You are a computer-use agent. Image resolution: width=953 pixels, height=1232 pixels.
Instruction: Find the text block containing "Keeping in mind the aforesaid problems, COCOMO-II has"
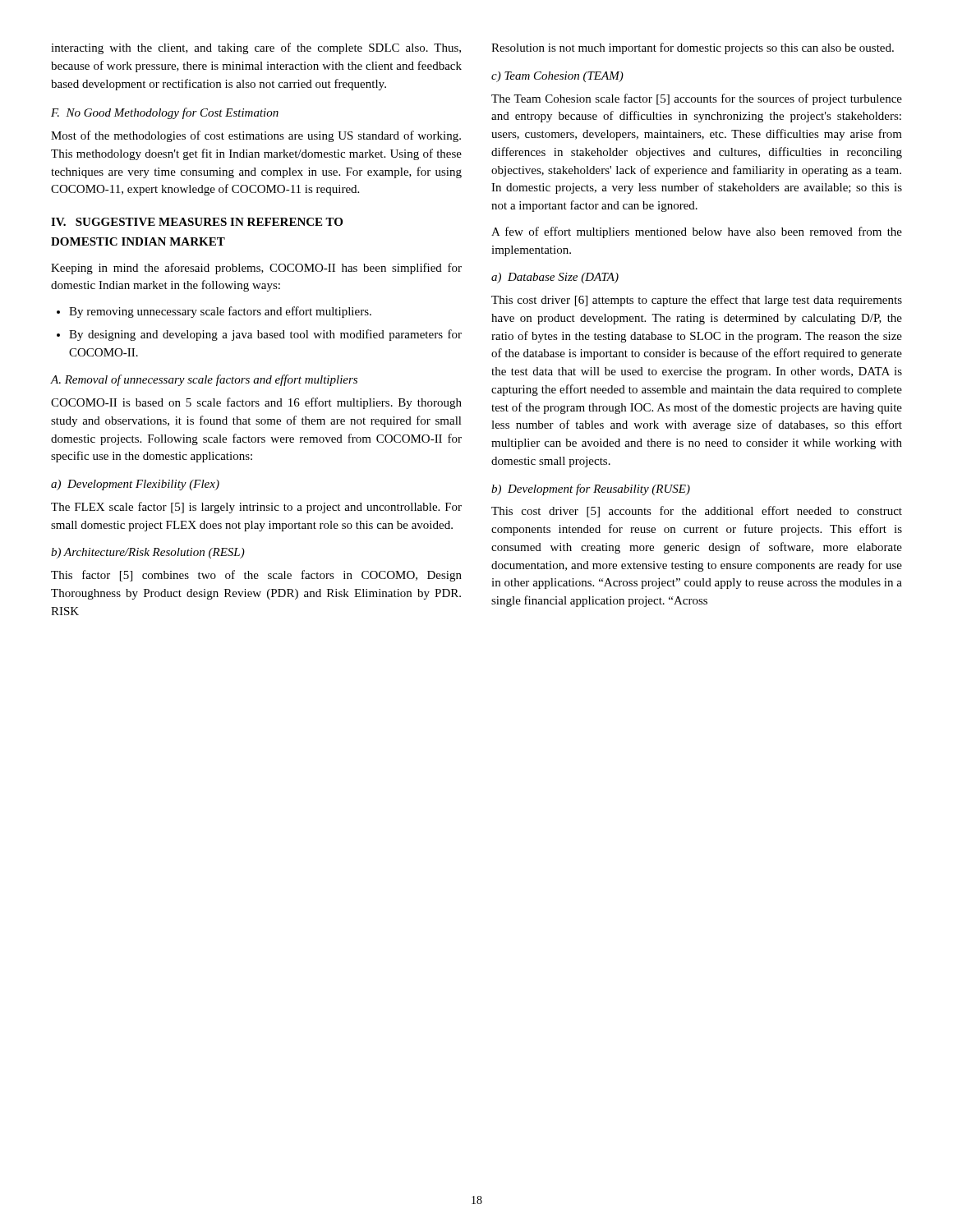[x=256, y=277]
